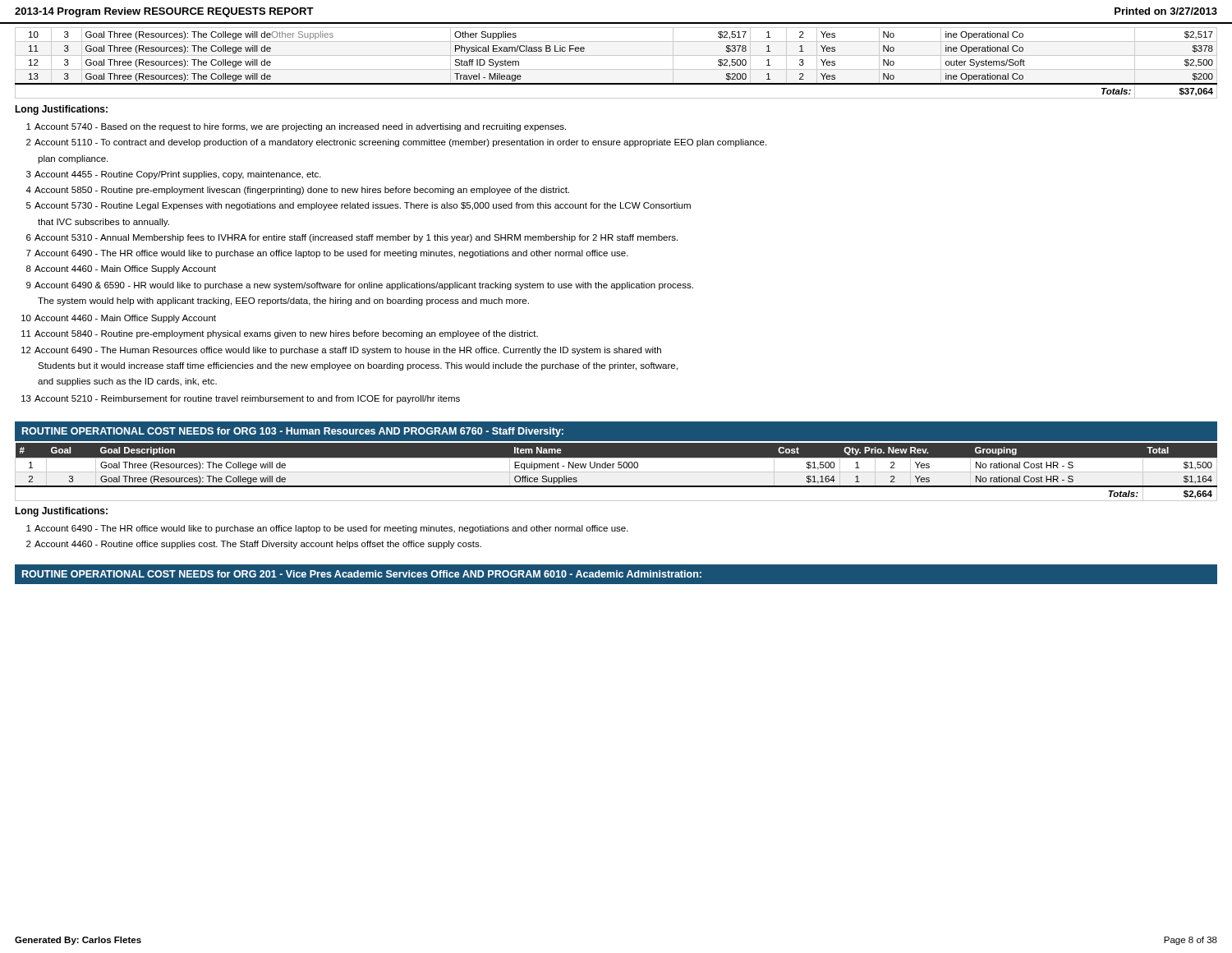The image size is (1232, 953).
Task: Locate the table with the text "Goal Description"
Action: (x=616, y=472)
